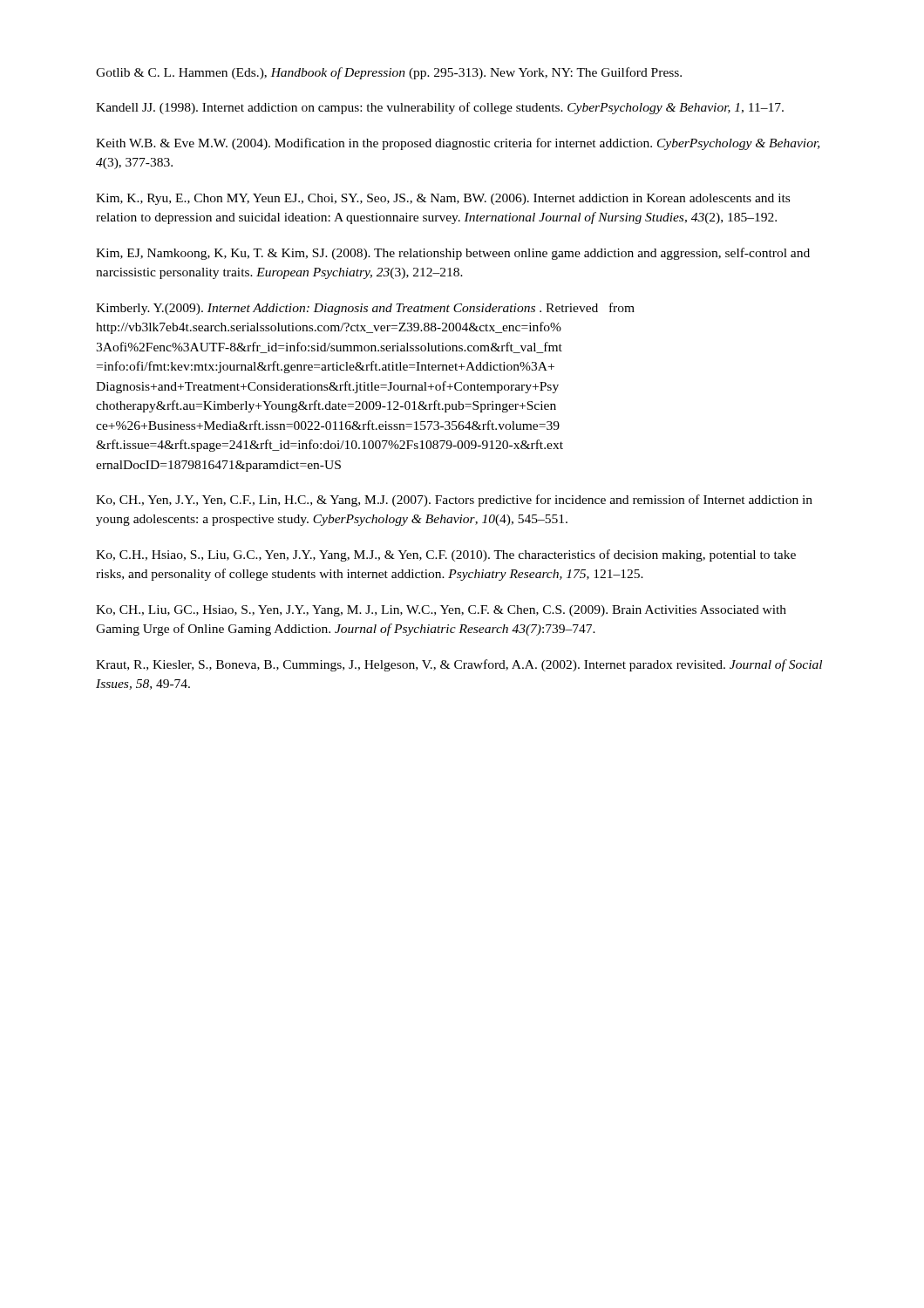Locate the list item that says "Ko, CH., Liu, GC., Hsiao,"
The width and height of the screenshot is (924, 1308).
click(x=441, y=619)
